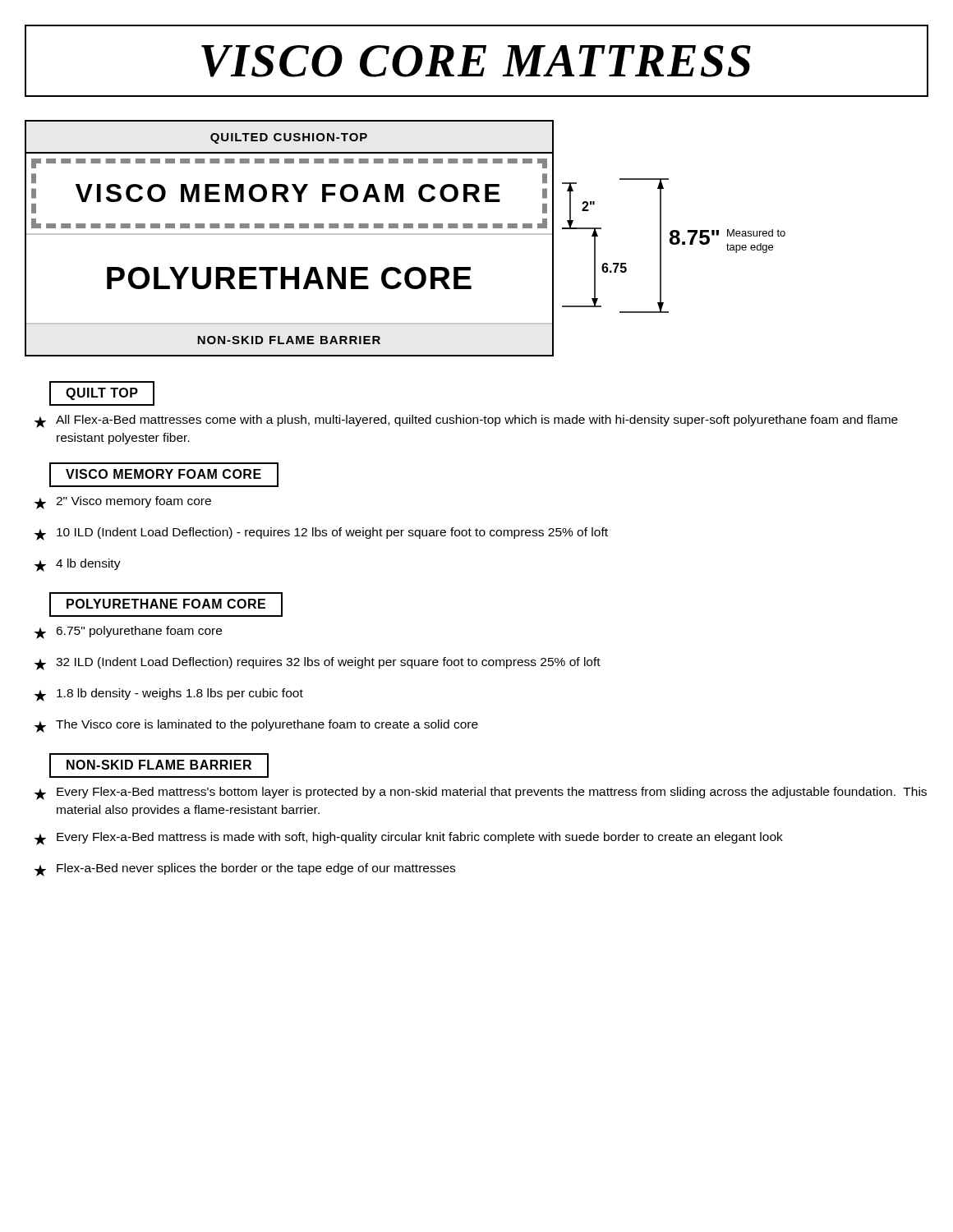Click on the list item with the text "★ 32 ILD (Indent Load"
Viewport: 953px width, 1232px height.
click(x=317, y=664)
